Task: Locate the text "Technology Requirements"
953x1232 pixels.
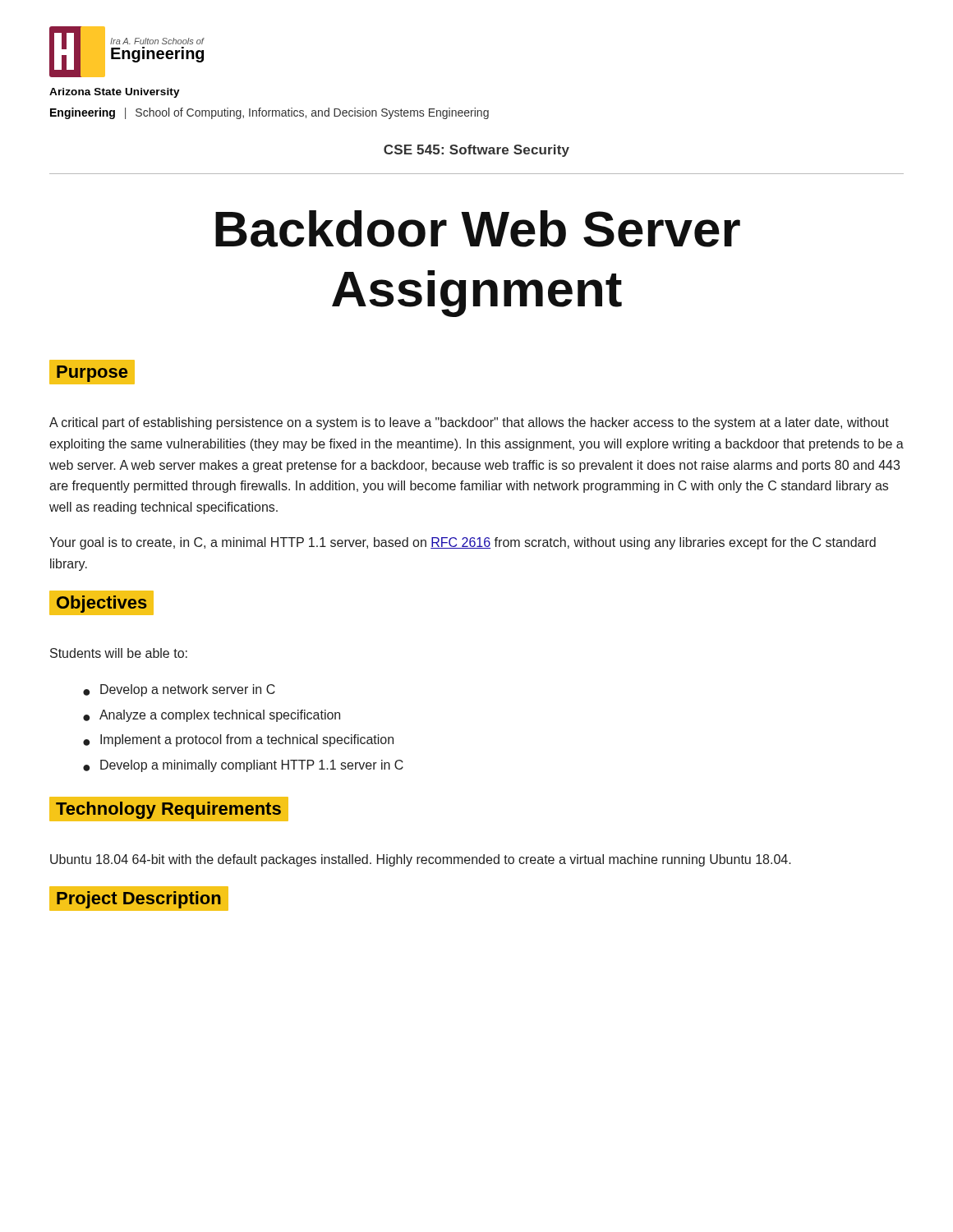Action: click(169, 808)
